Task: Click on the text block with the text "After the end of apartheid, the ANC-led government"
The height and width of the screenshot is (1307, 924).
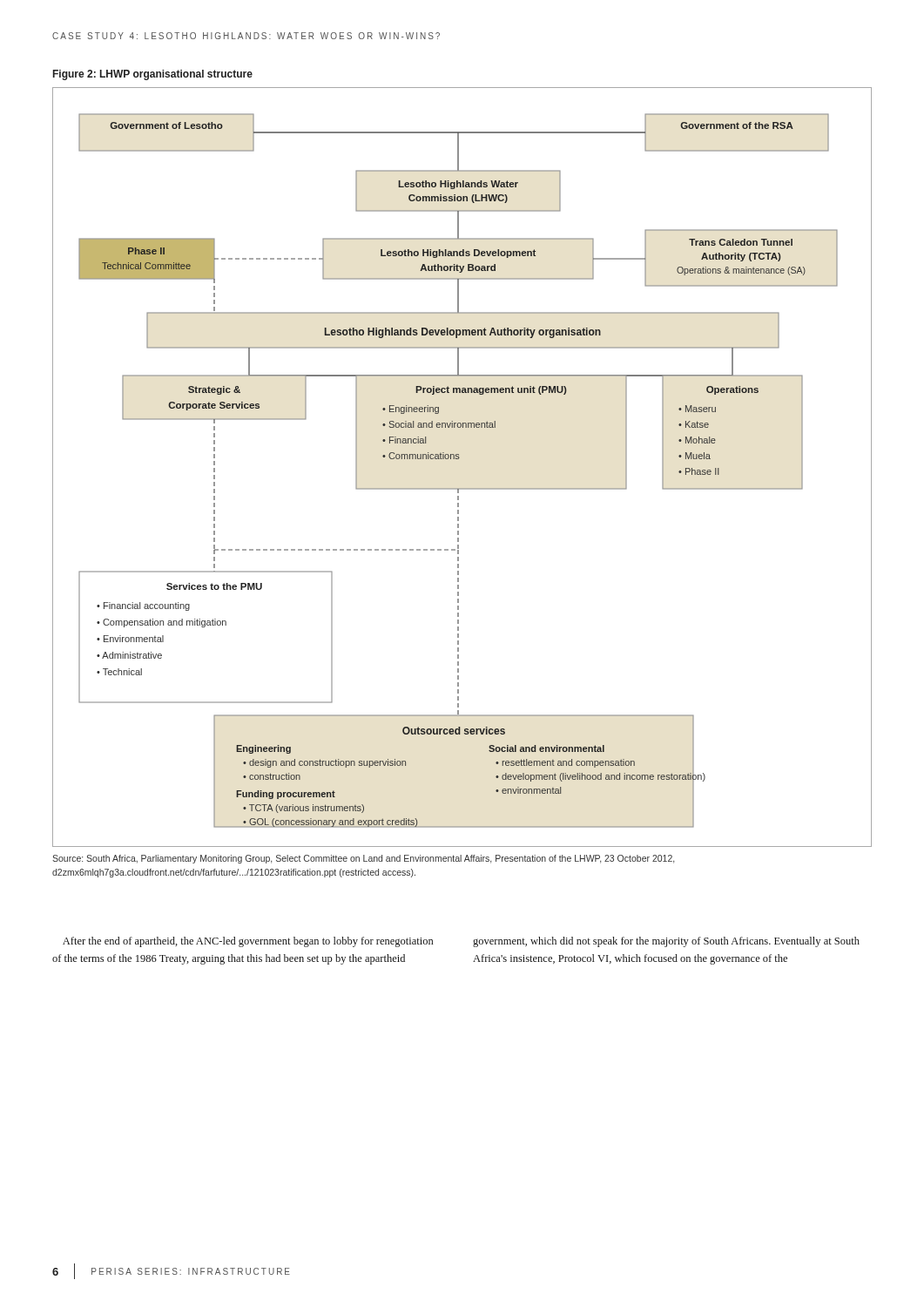Action: 243,950
